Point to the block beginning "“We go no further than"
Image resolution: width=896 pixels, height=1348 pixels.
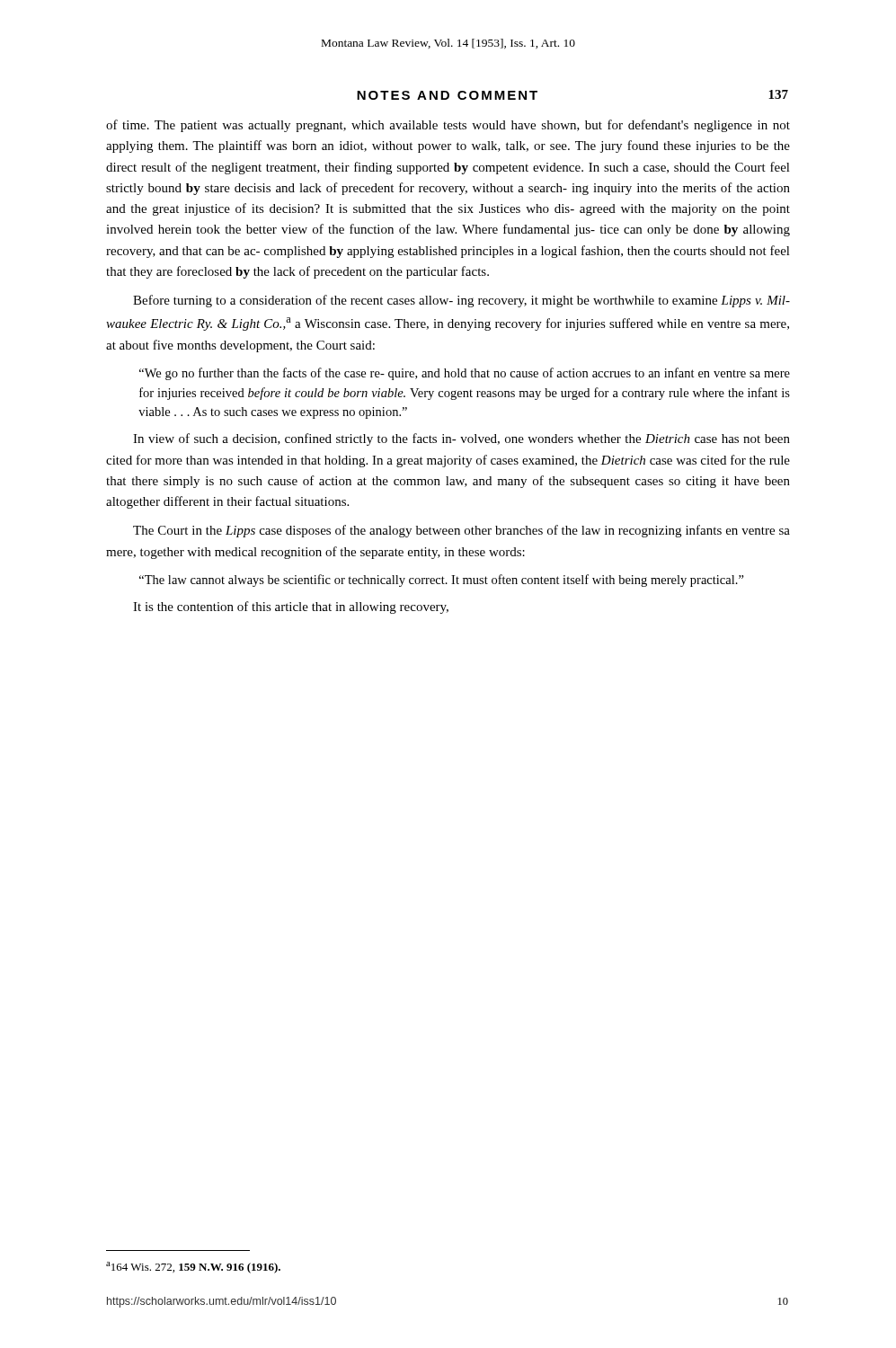click(x=464, y=392)
